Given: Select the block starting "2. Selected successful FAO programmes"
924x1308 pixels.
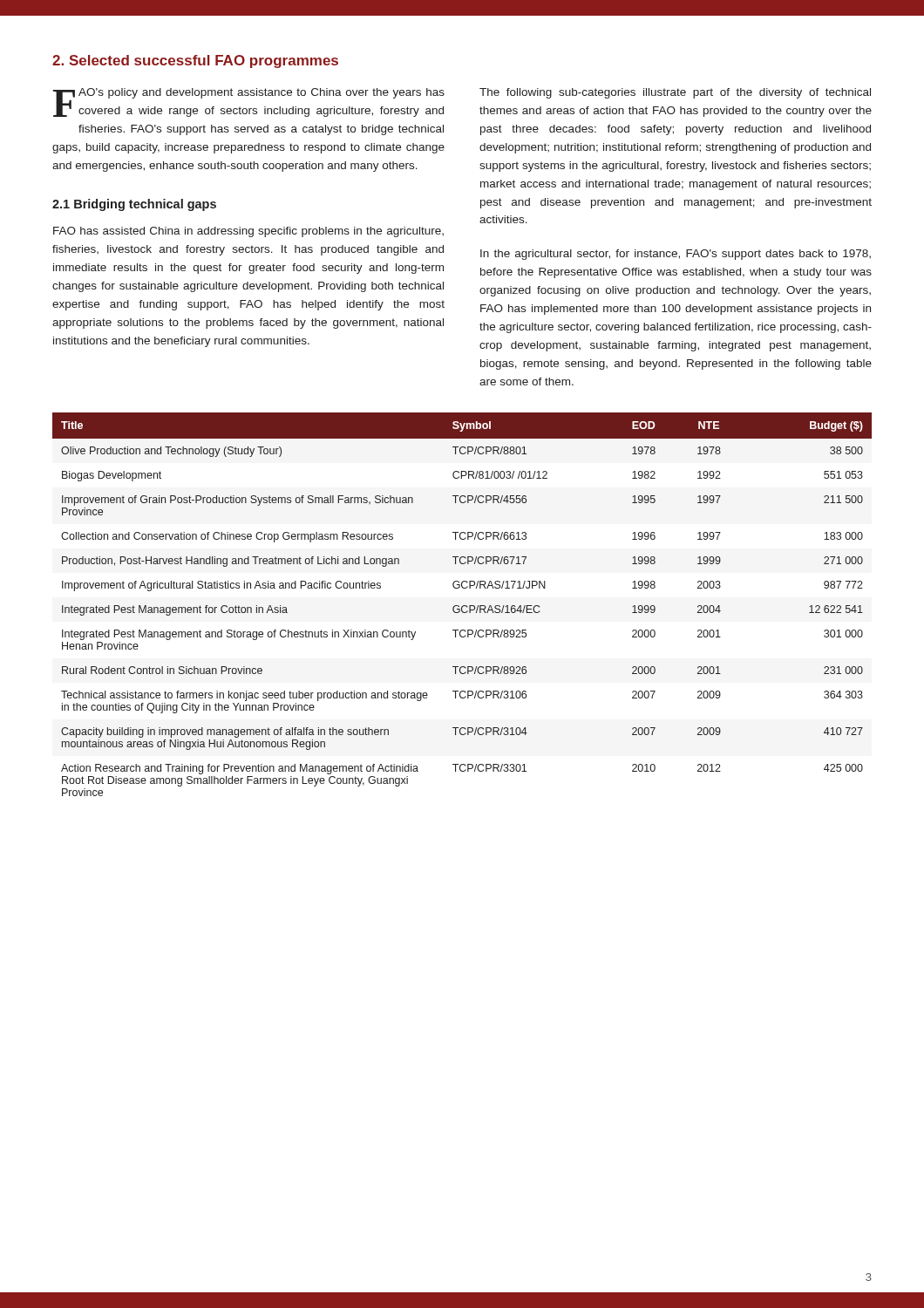Looking at the screenshot, I should tap(196, 61).
